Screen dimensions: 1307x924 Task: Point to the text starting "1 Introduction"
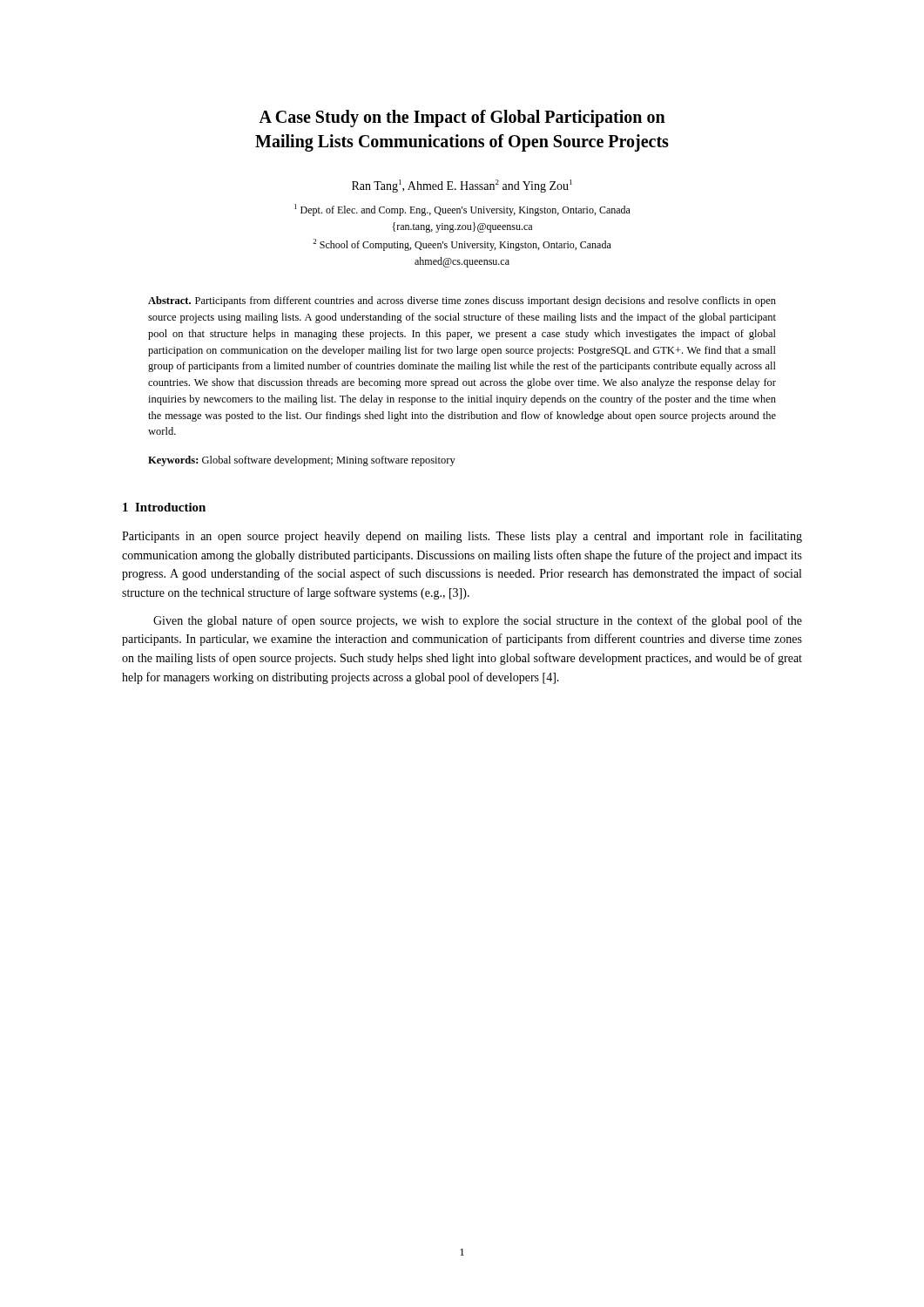[164, 507]
